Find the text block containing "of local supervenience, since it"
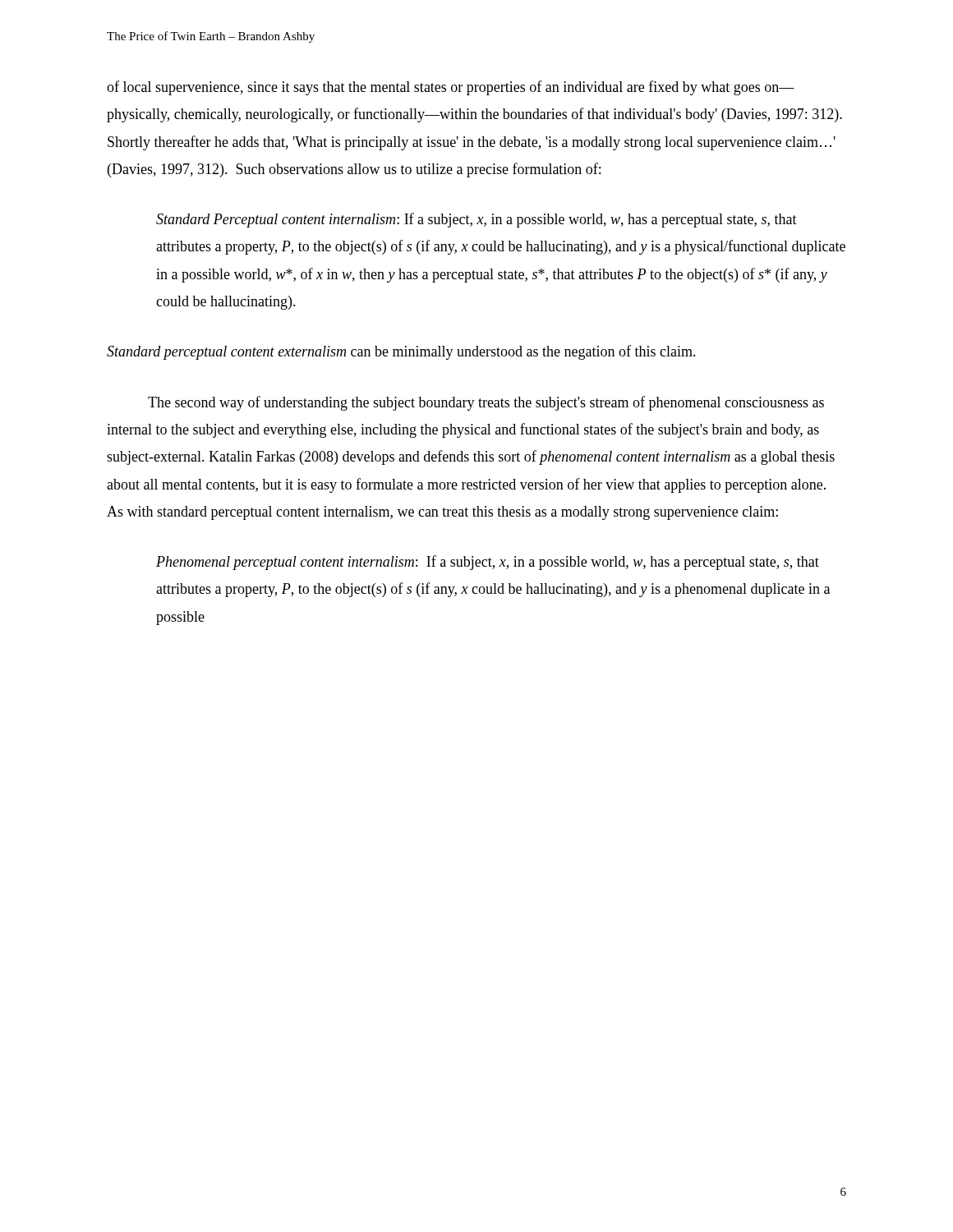 (x=475, y=128)
